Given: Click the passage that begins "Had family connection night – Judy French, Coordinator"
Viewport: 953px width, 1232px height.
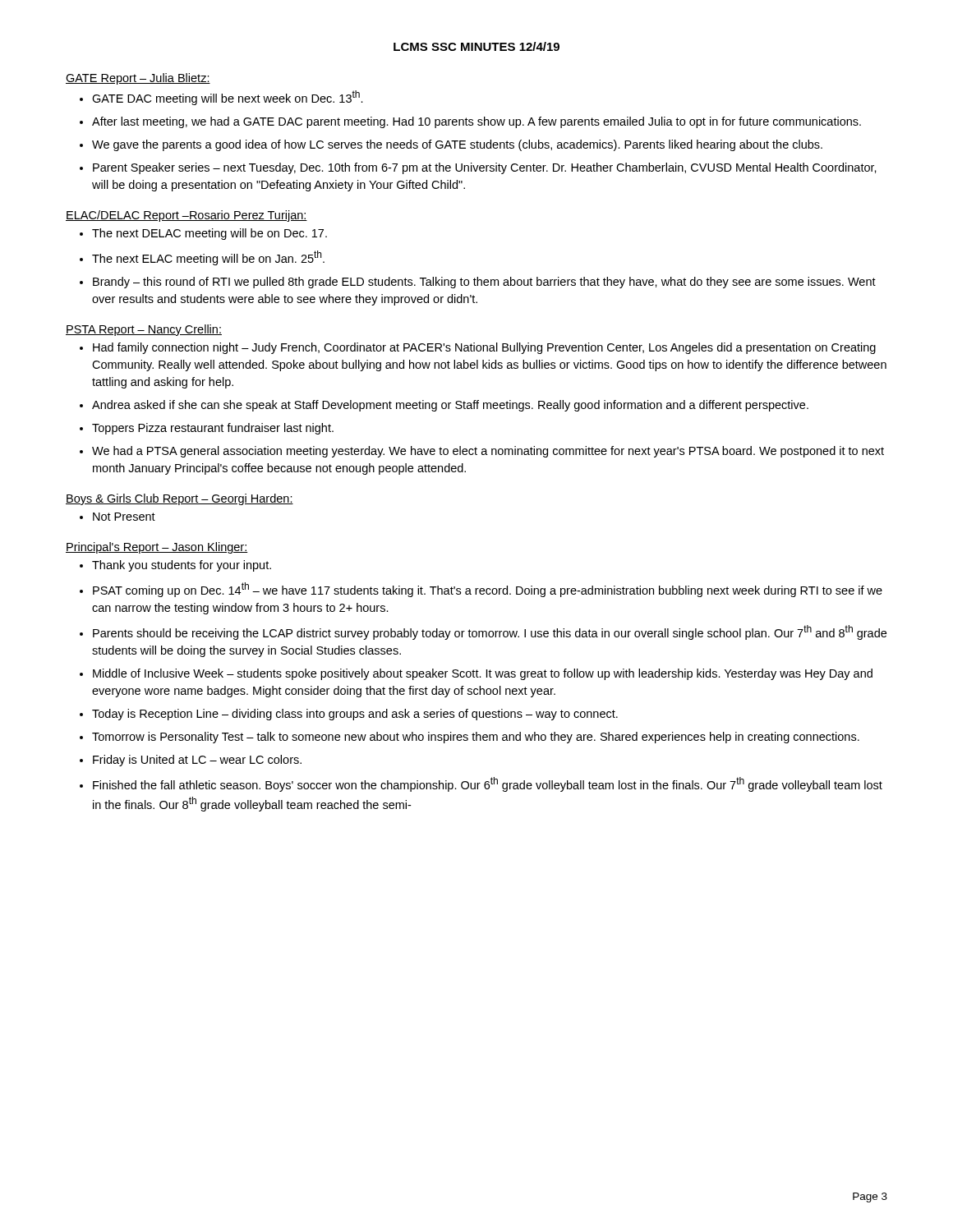Looking at the screenshot, I should [489, 364].
